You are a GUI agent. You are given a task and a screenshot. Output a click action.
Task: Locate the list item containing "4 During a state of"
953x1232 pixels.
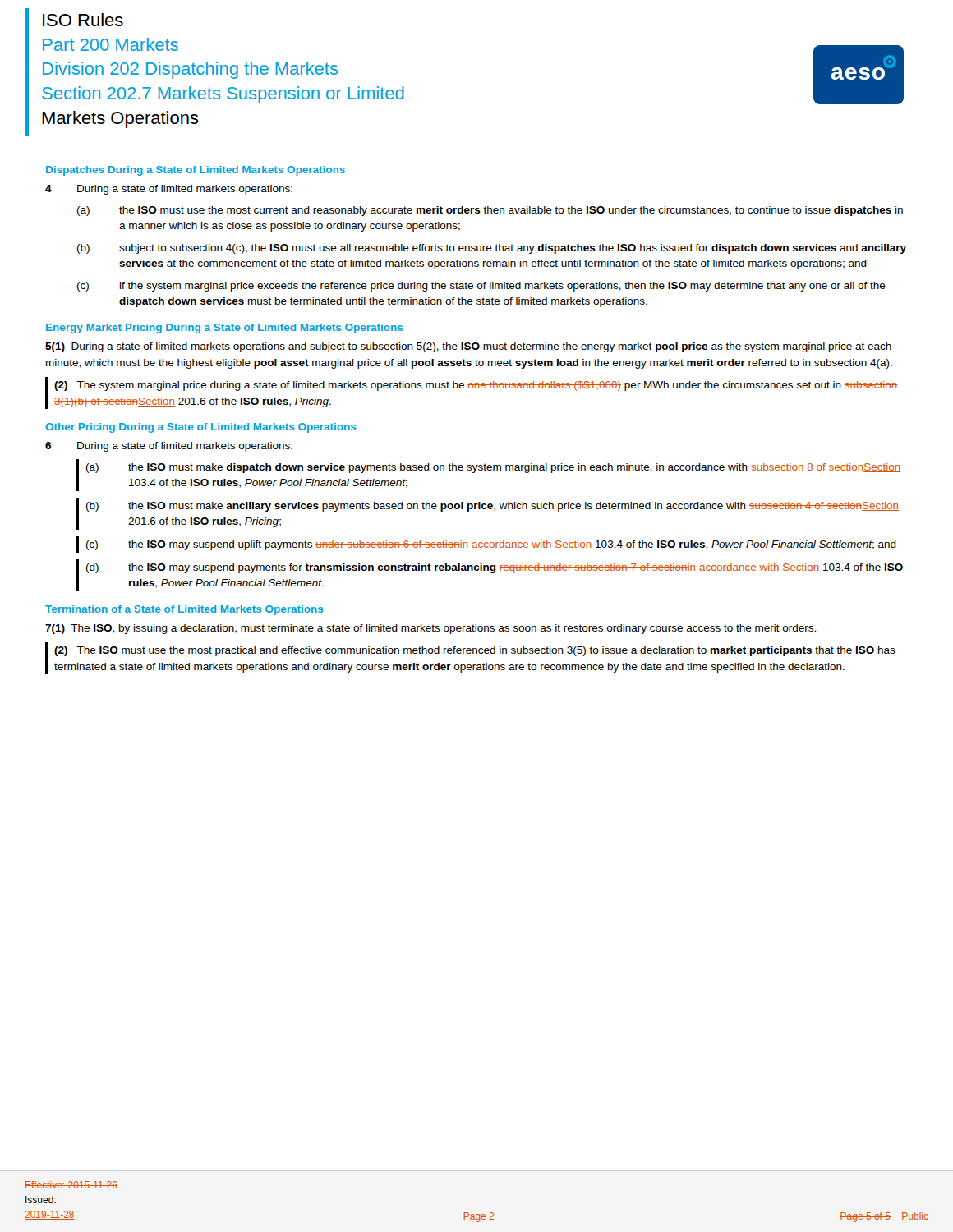click(169, 190)
